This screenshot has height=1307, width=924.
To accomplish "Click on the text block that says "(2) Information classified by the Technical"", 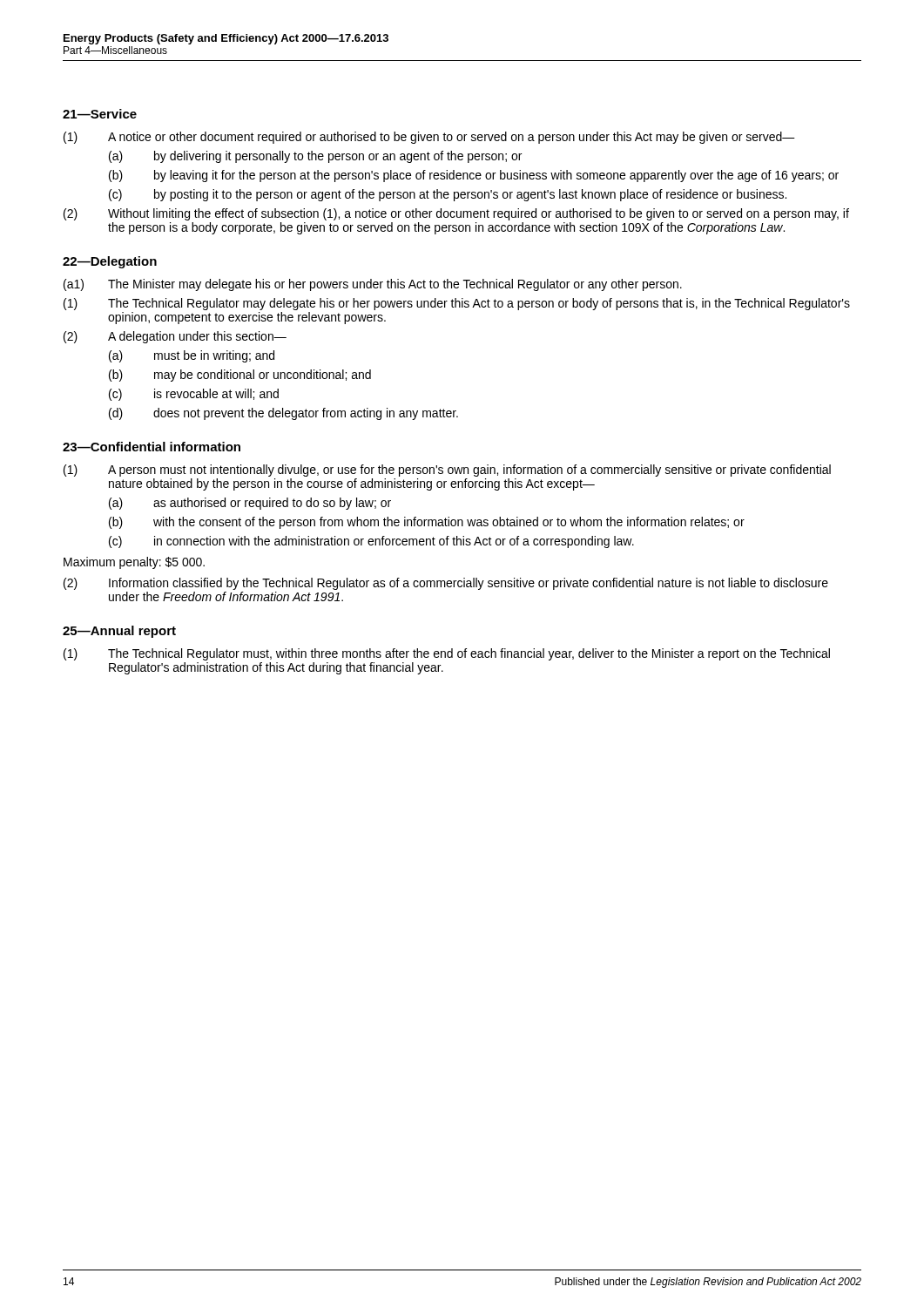I will click(462, 590).
